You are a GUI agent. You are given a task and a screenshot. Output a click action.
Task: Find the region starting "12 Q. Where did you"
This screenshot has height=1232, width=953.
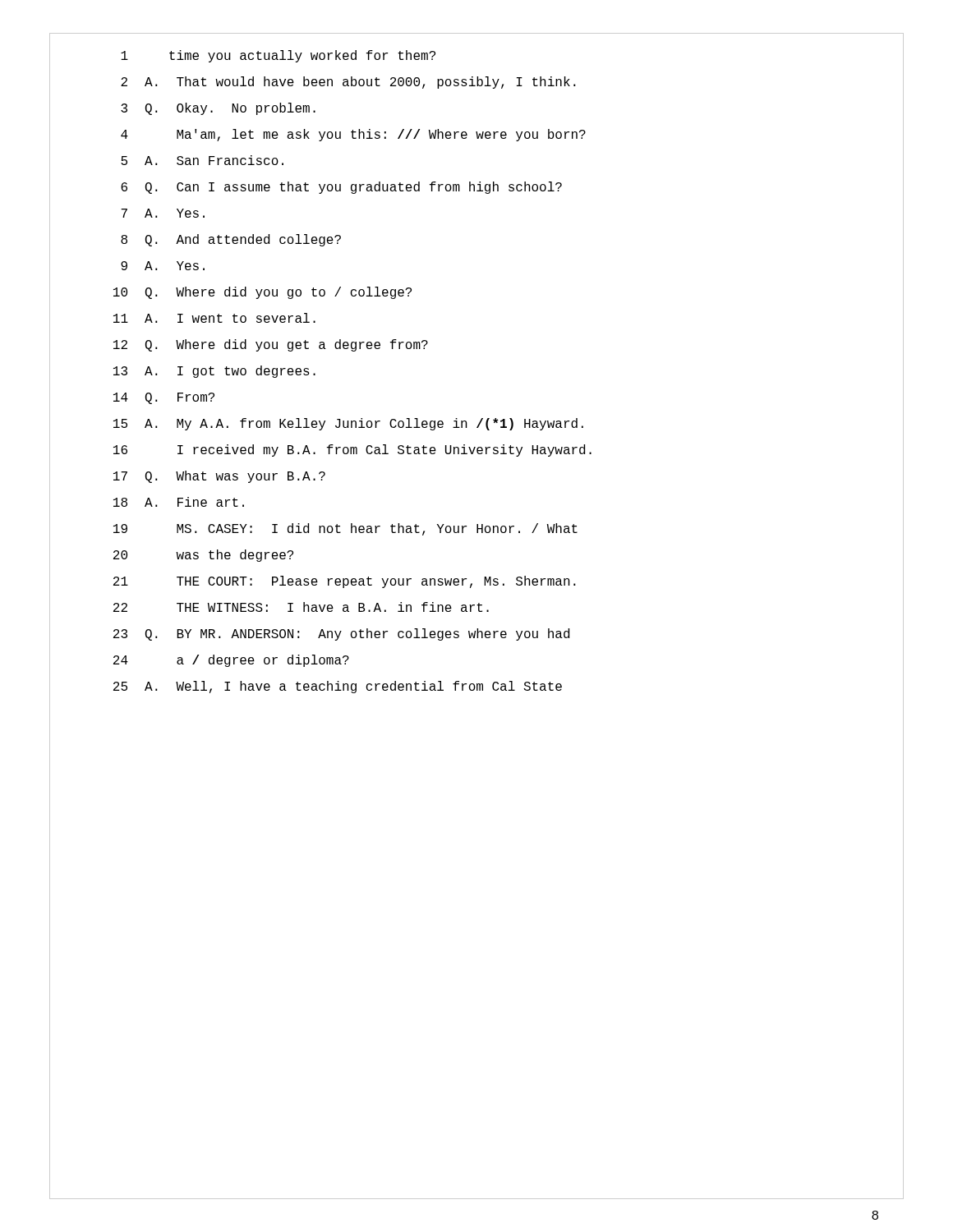(x=271, y=345)
